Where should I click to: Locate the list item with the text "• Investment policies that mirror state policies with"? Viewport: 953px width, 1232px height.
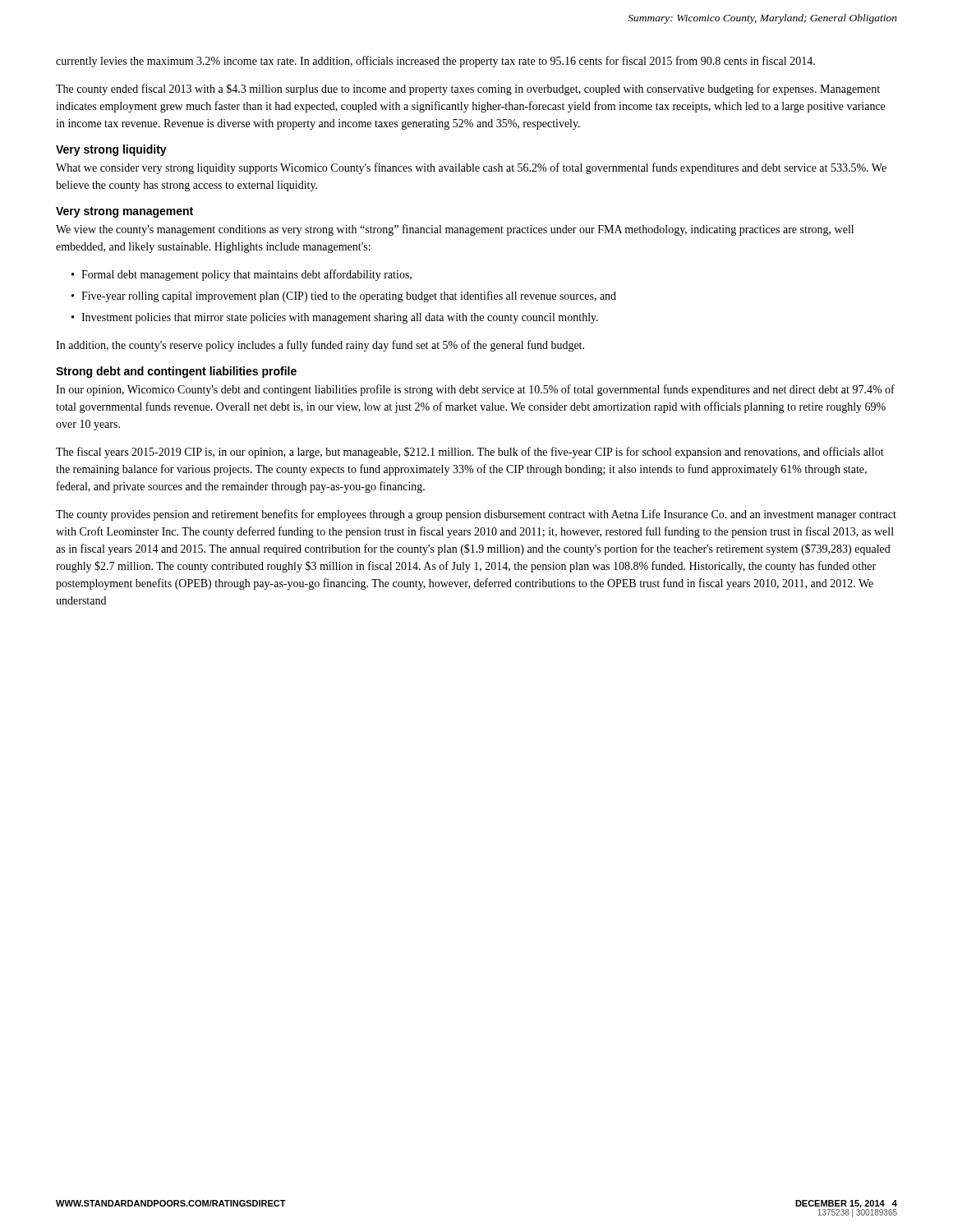click(x=335, y=317)
